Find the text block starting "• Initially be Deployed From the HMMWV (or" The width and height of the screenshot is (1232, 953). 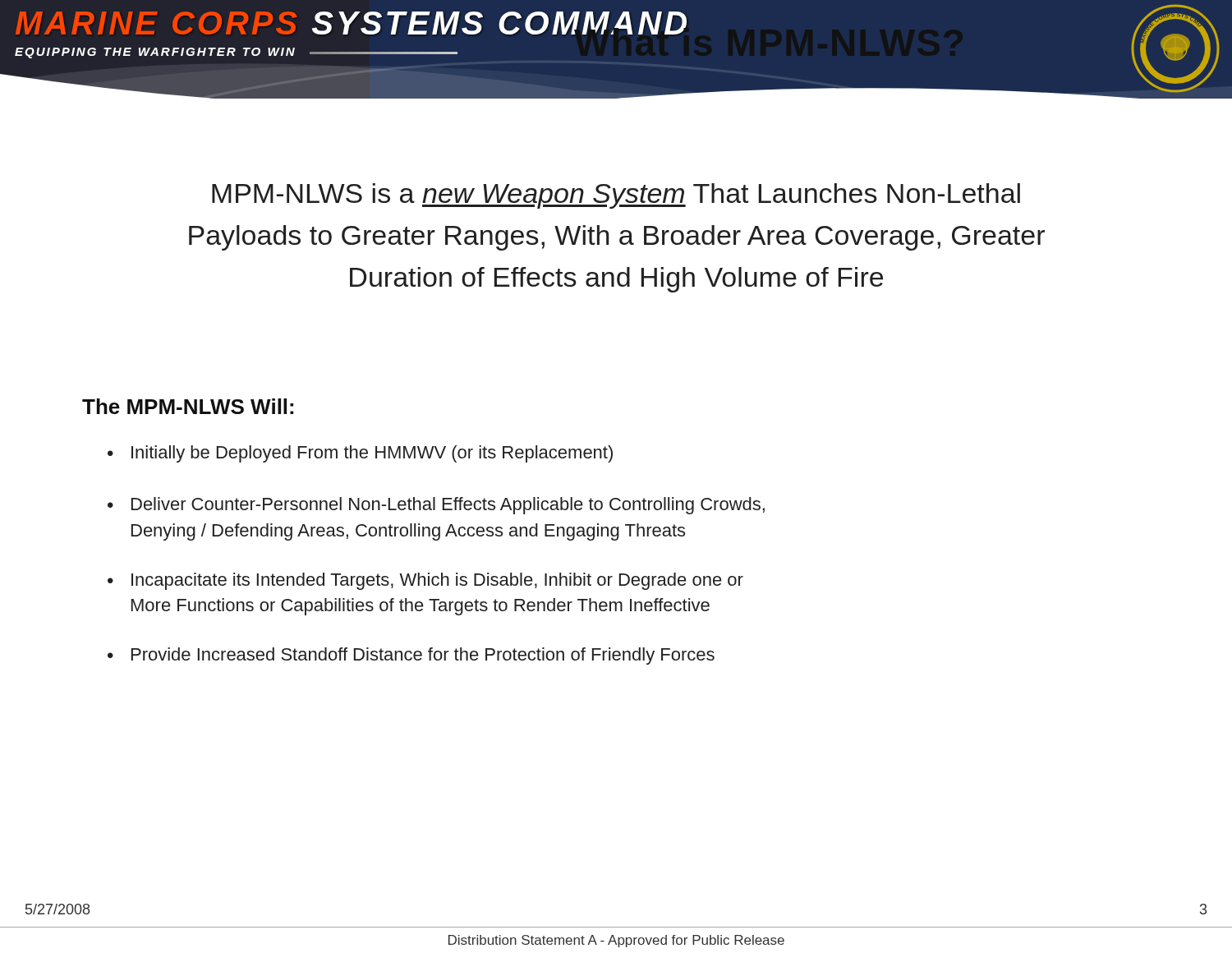360,454
